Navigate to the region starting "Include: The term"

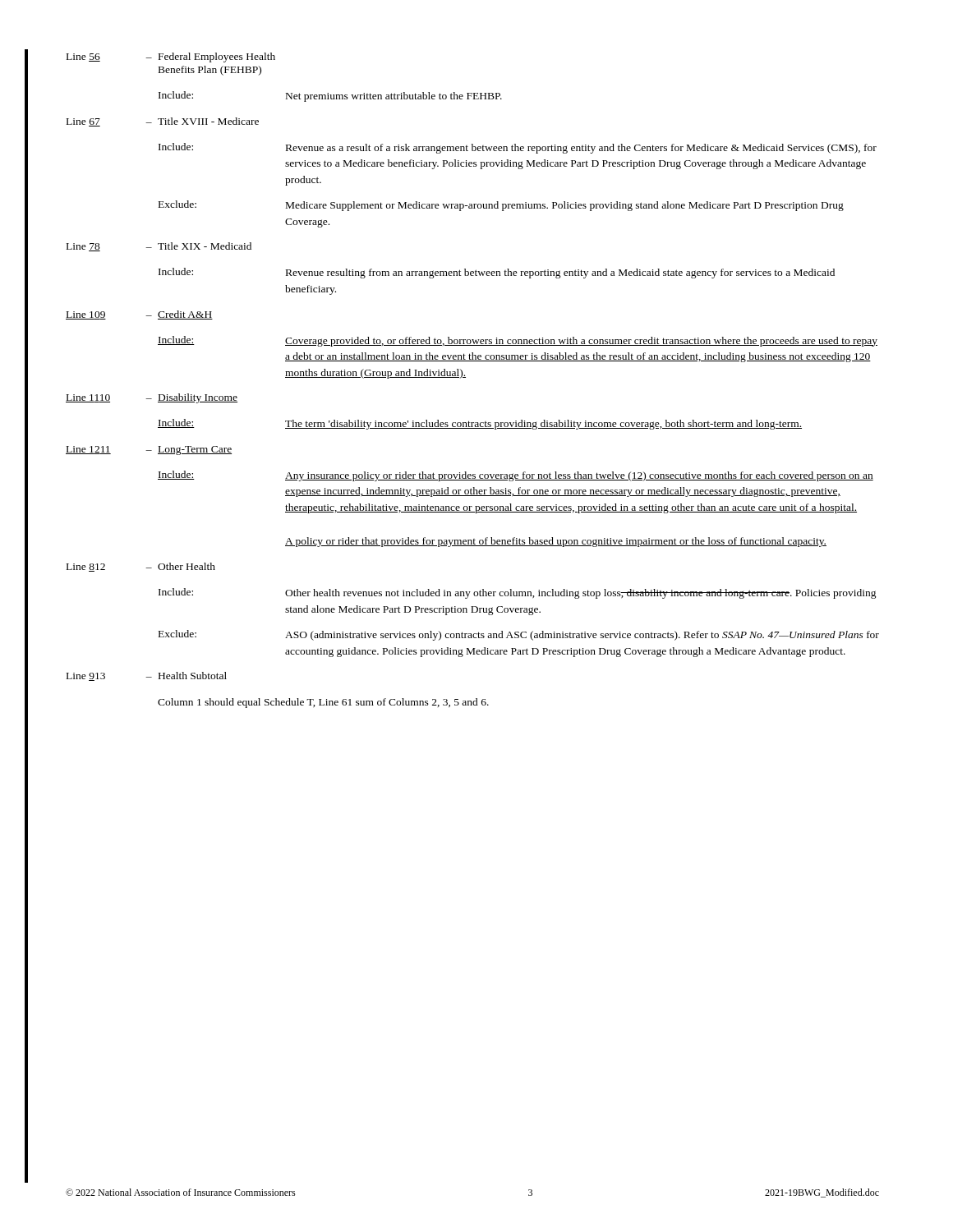coord(518,424)
